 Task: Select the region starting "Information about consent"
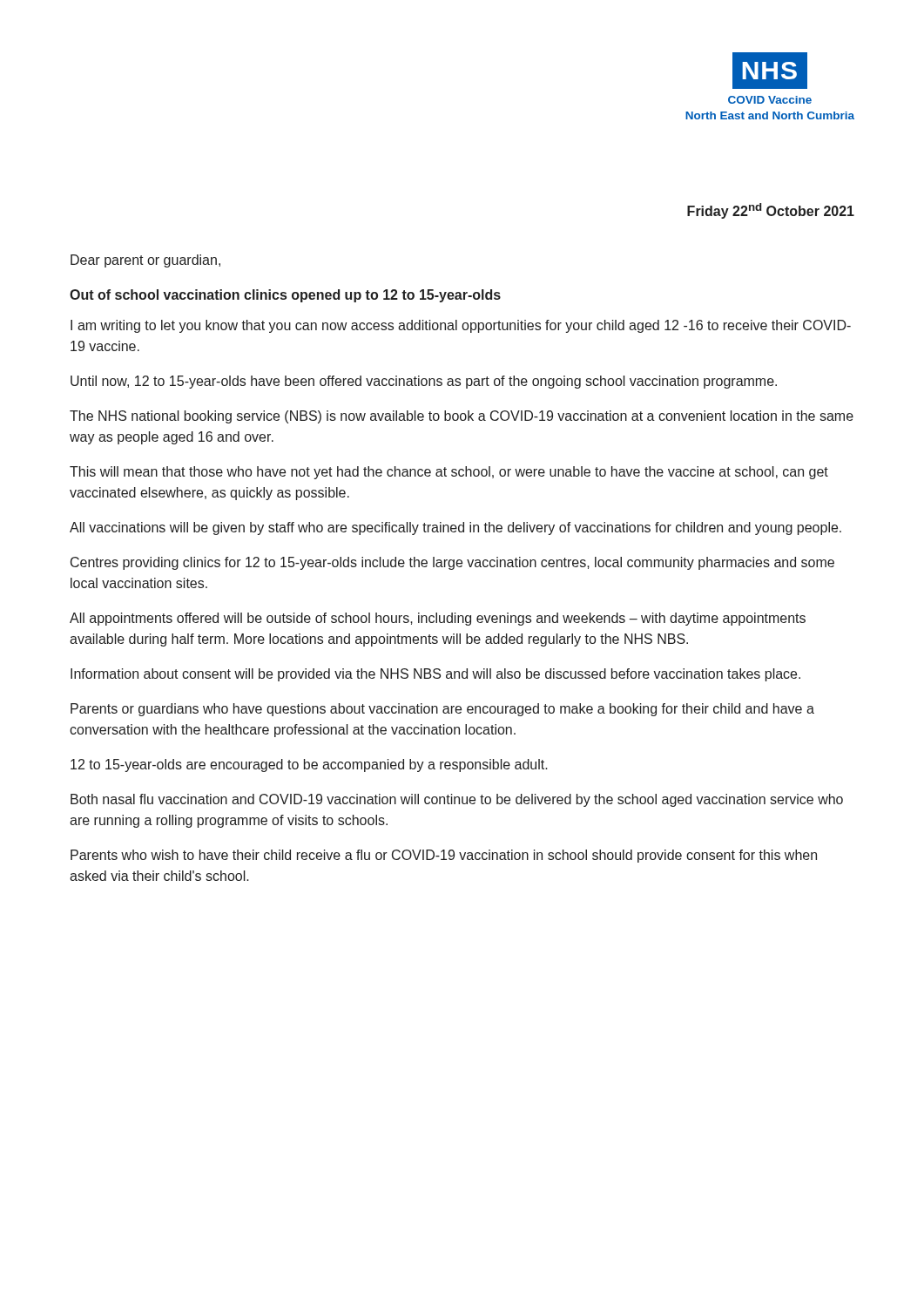tap(436, 674)
